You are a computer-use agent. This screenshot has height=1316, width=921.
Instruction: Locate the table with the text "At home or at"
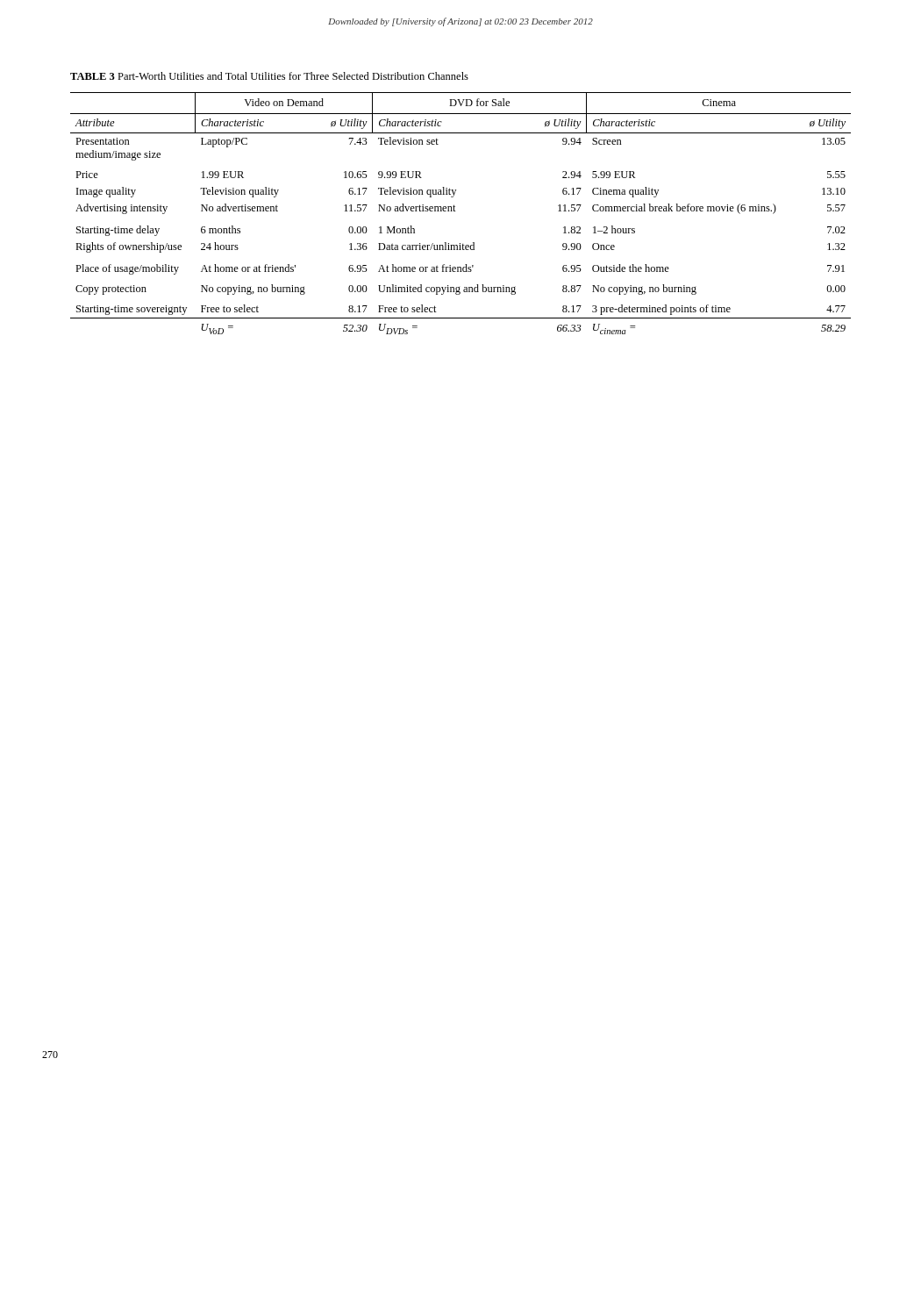click(460, 215)
